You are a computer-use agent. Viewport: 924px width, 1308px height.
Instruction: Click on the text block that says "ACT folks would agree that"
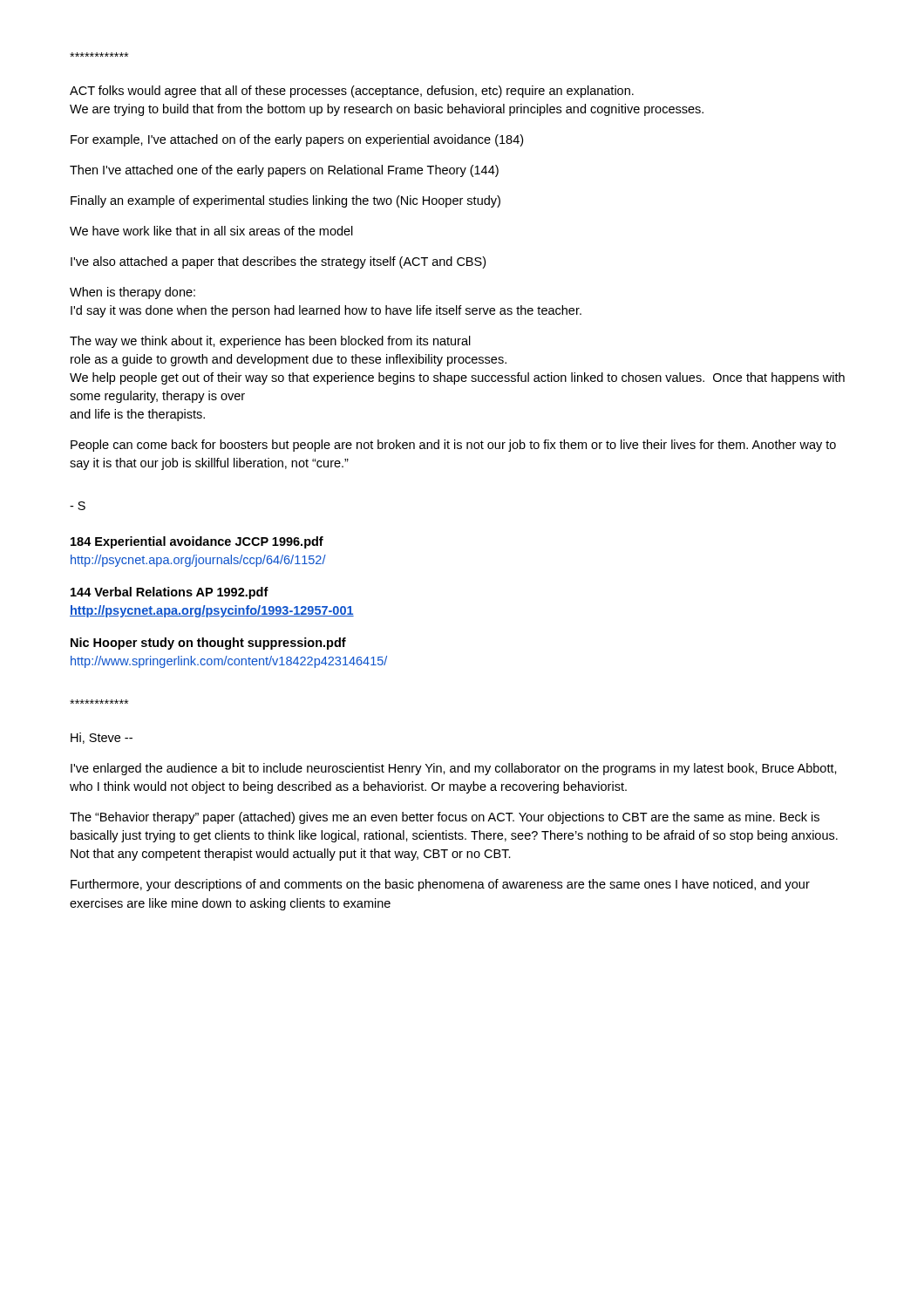pyautogui.click(x=387, y=100)
